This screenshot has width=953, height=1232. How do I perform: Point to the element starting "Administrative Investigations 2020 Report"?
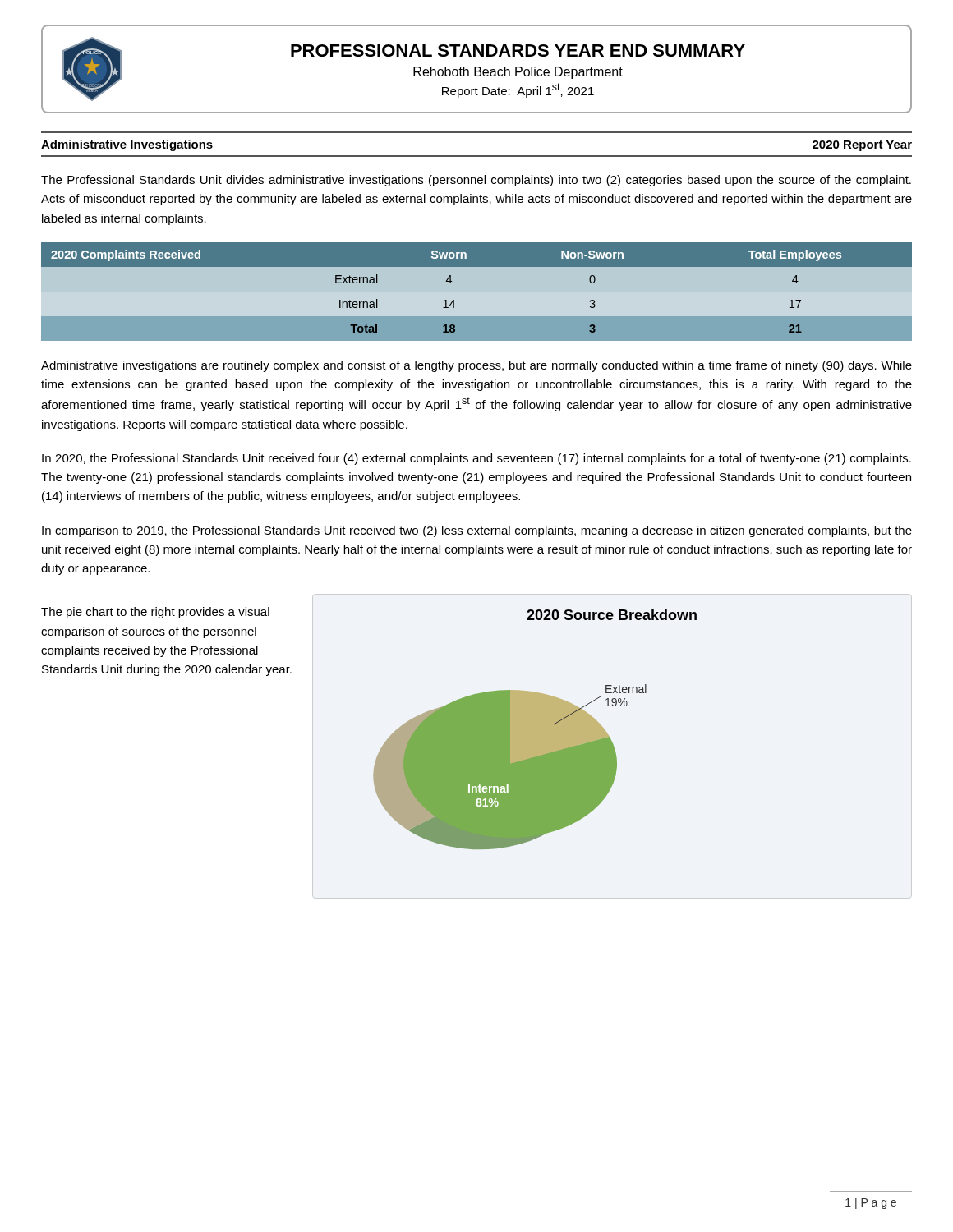click(x=476, y=144)
